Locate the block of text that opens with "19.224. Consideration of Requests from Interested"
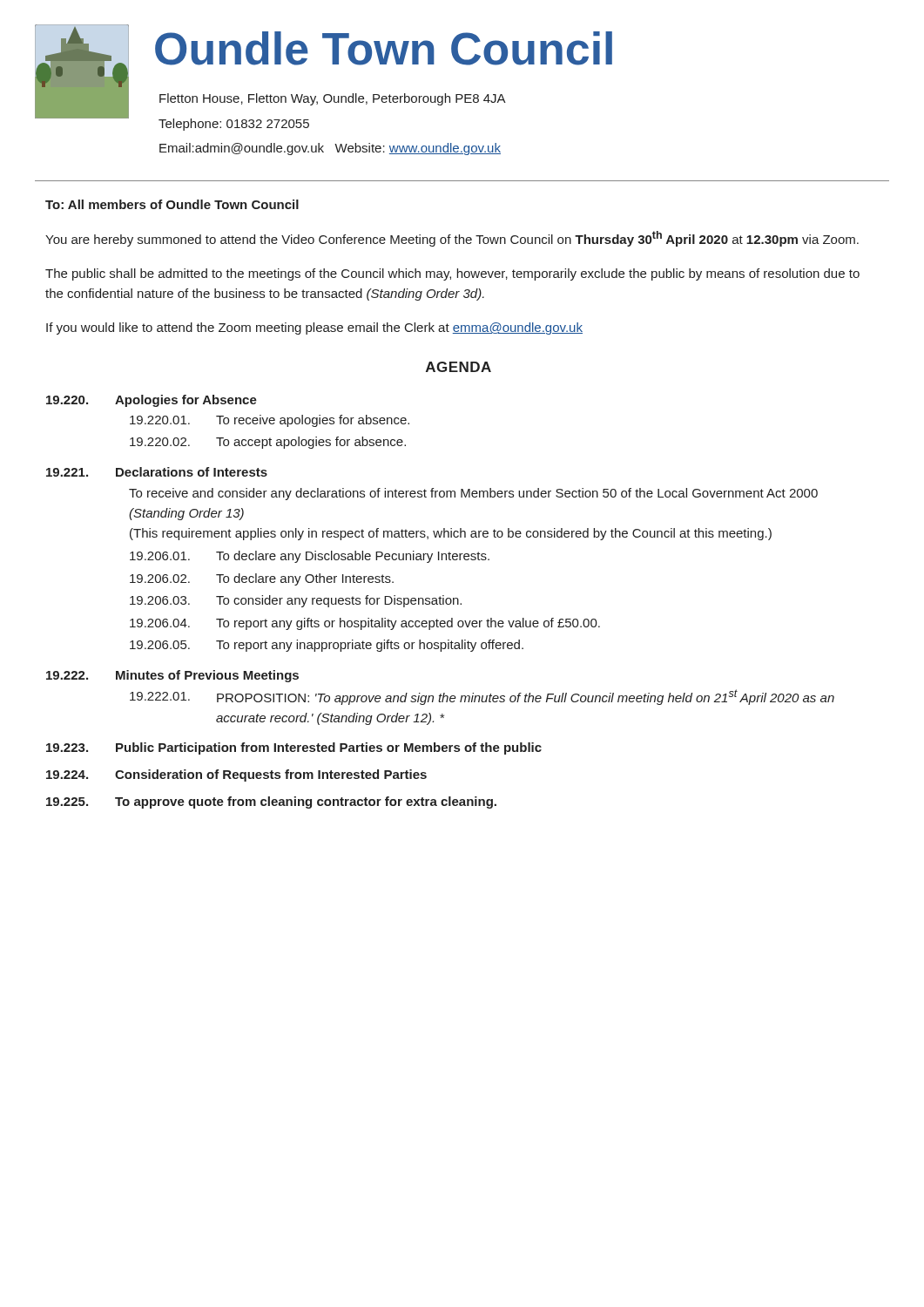Image resolution: width=924 pixels, height=1307 pixels. [x=236, y=775]
